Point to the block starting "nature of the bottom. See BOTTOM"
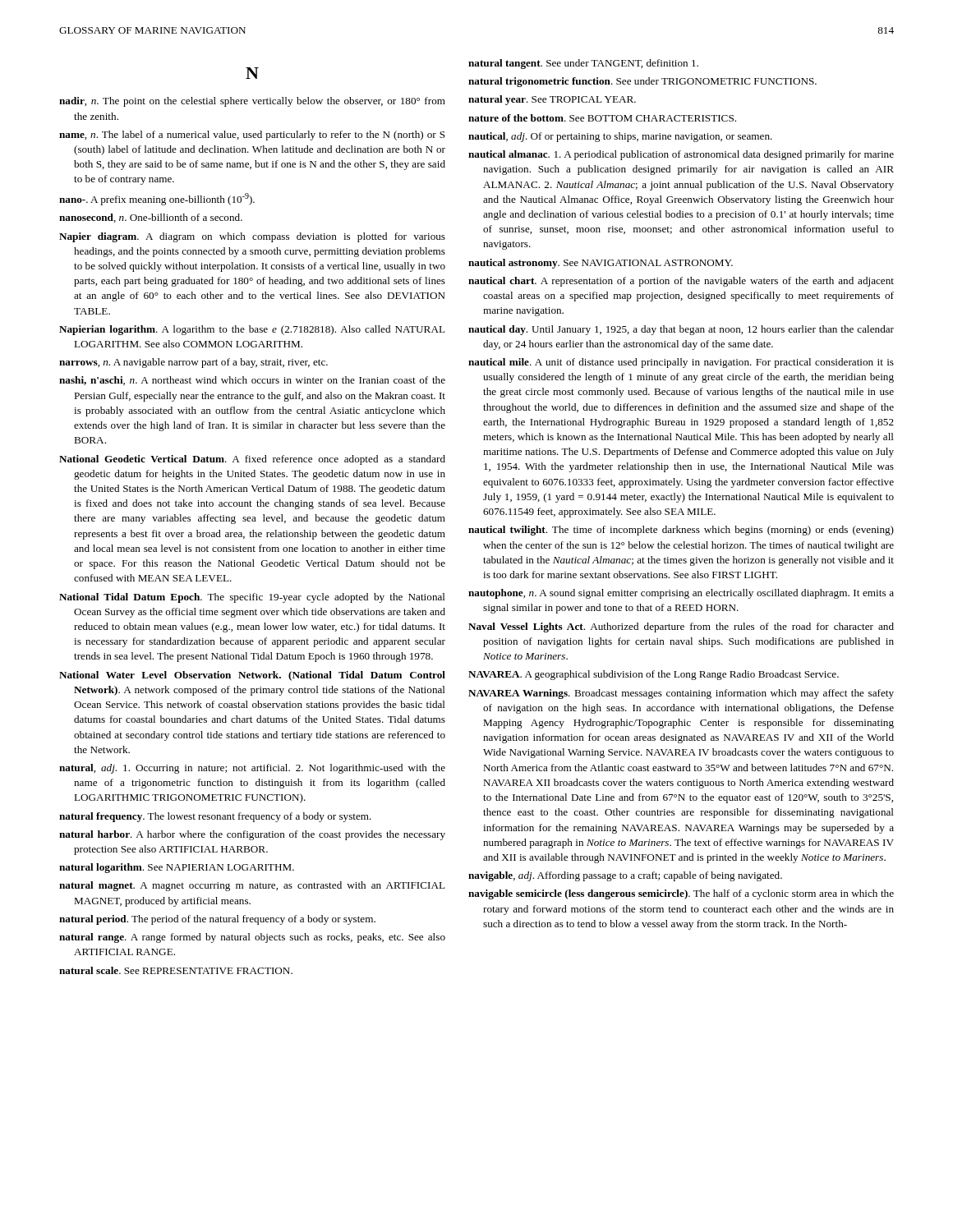Image resolution: width=953 pixels, height=1232 pixels. click(603, 118)
